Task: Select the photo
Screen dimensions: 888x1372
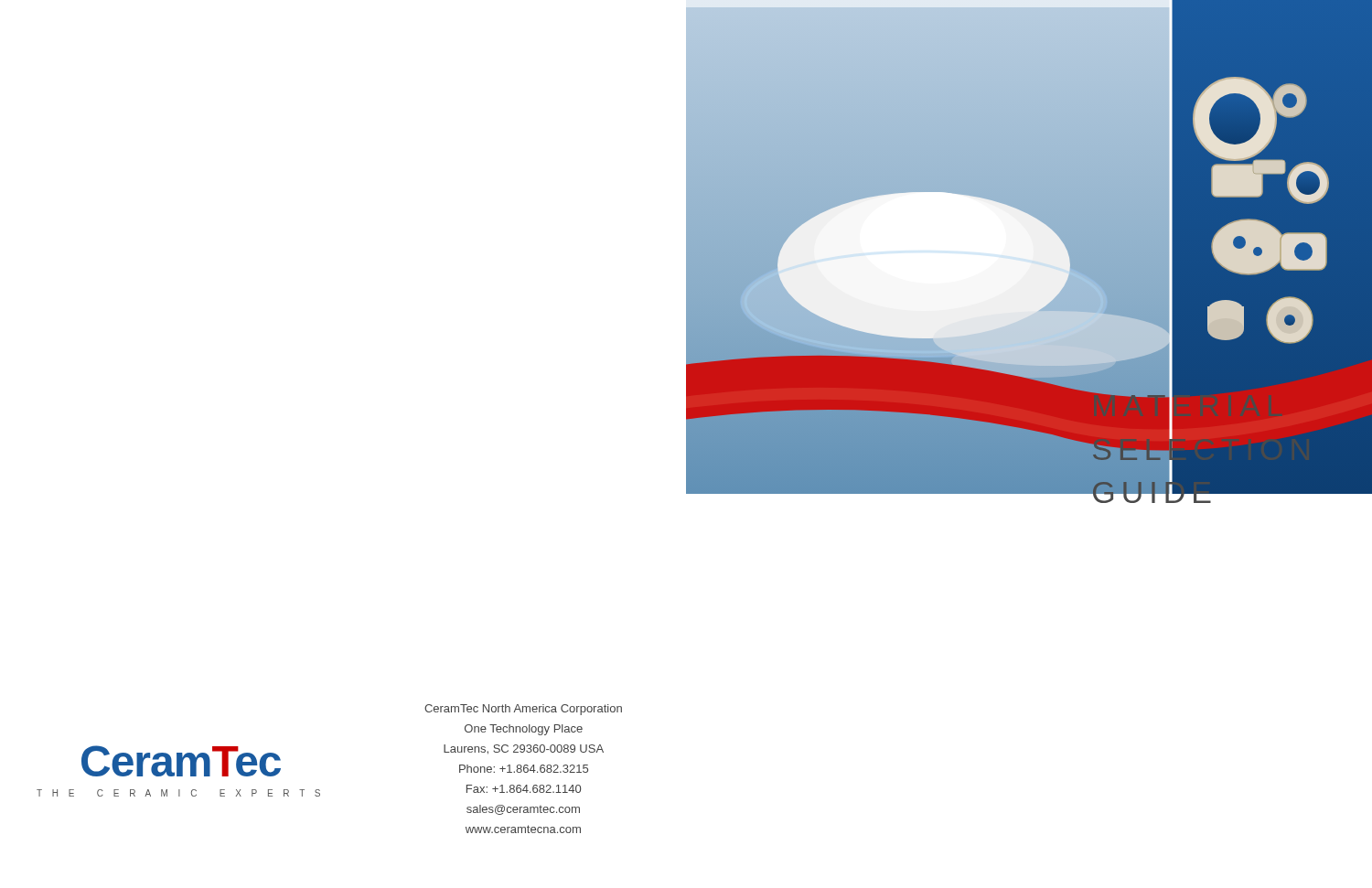Action: 1029,247
